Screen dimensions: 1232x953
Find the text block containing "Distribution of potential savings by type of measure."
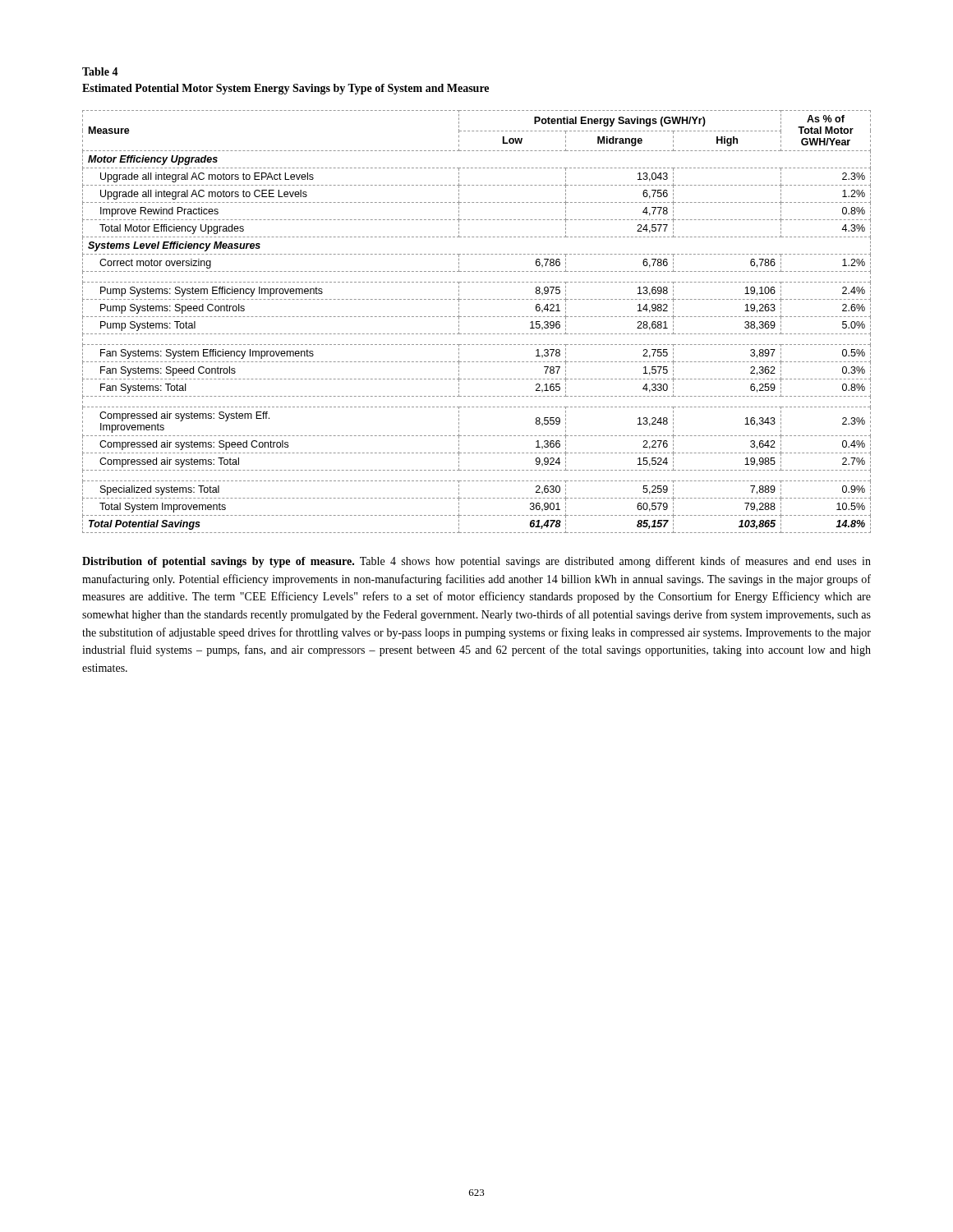pos(476,615)
